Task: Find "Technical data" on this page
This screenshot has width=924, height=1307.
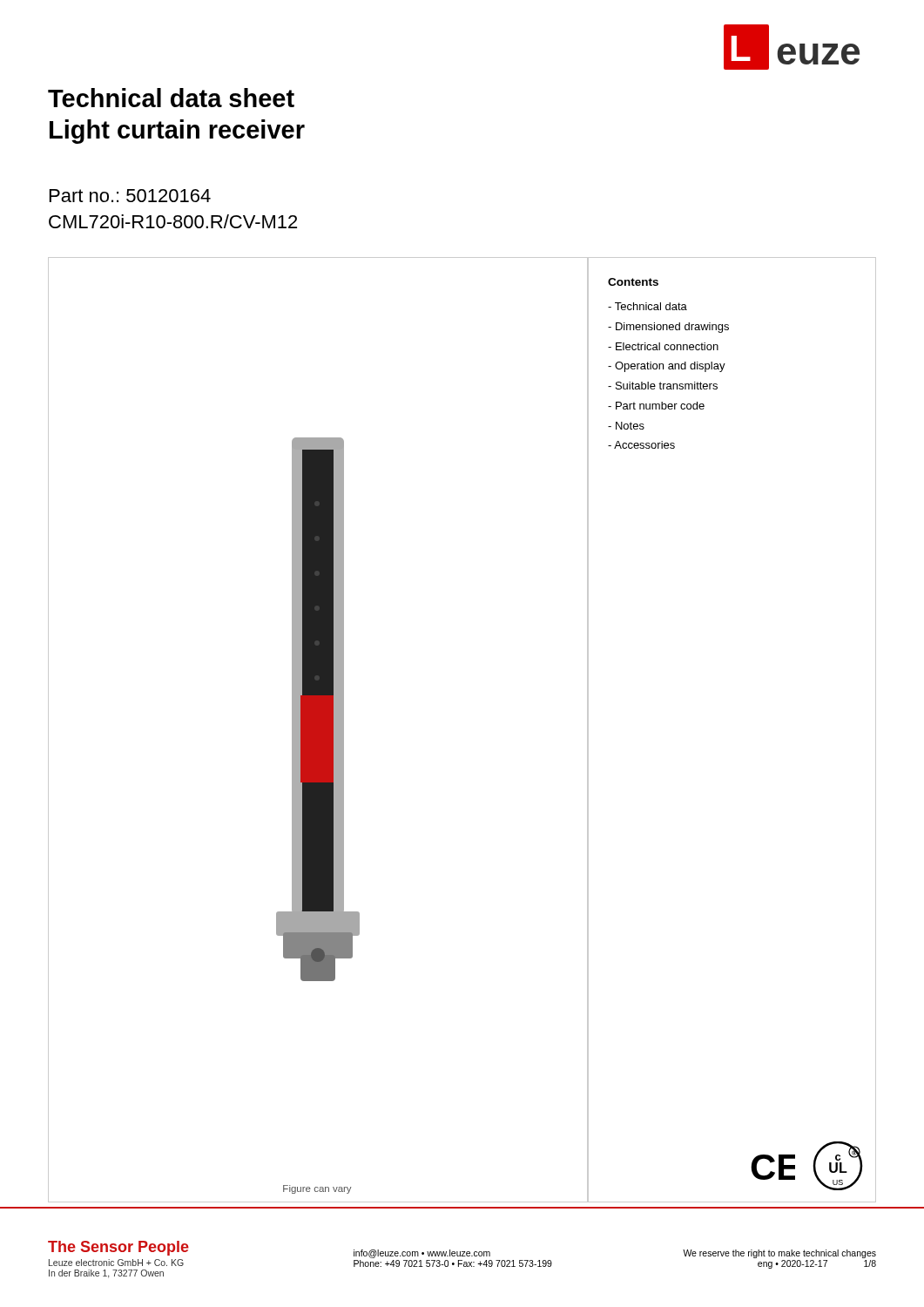Action: (647, 306)
